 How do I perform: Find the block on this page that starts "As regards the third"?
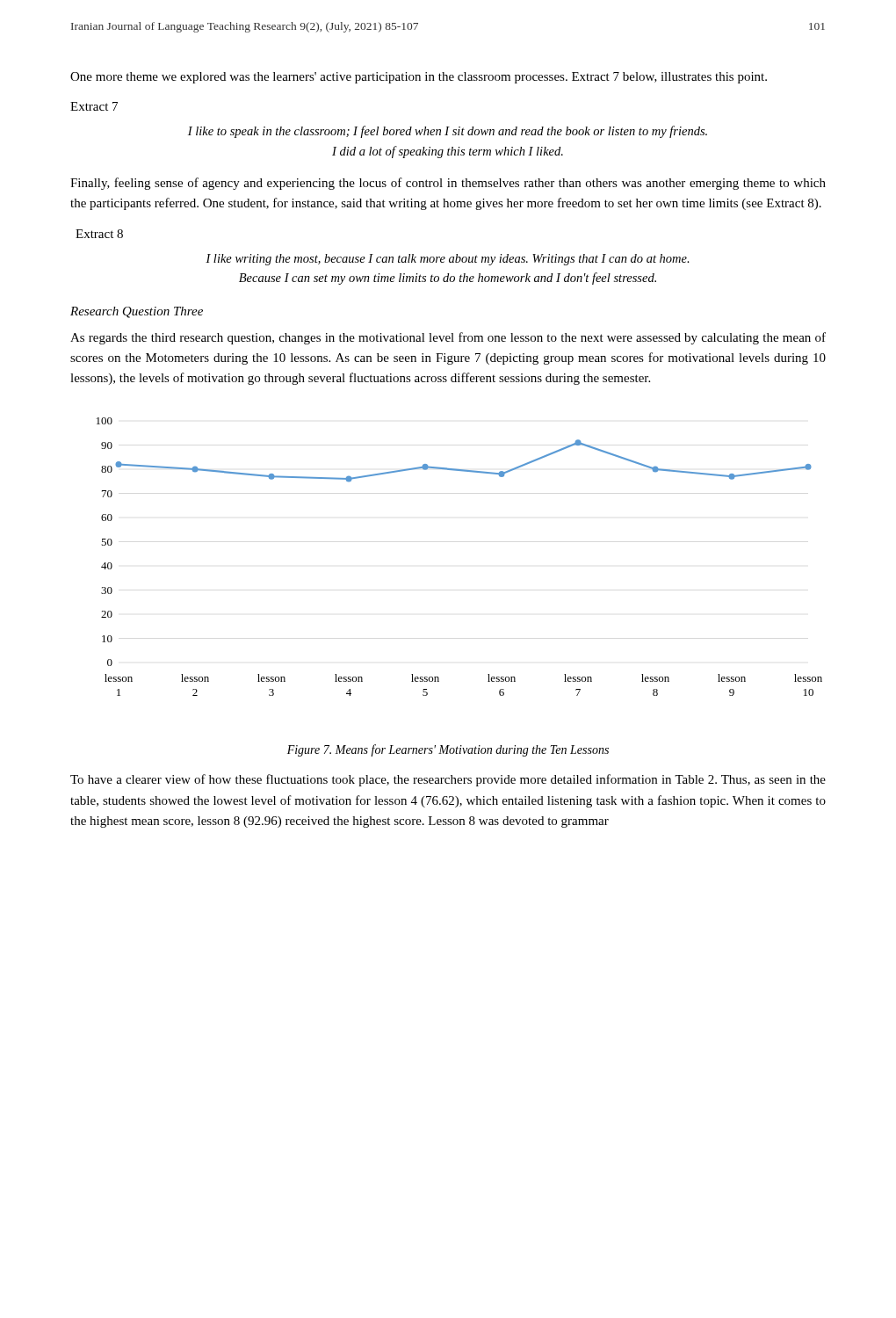(x=448, y=358)
